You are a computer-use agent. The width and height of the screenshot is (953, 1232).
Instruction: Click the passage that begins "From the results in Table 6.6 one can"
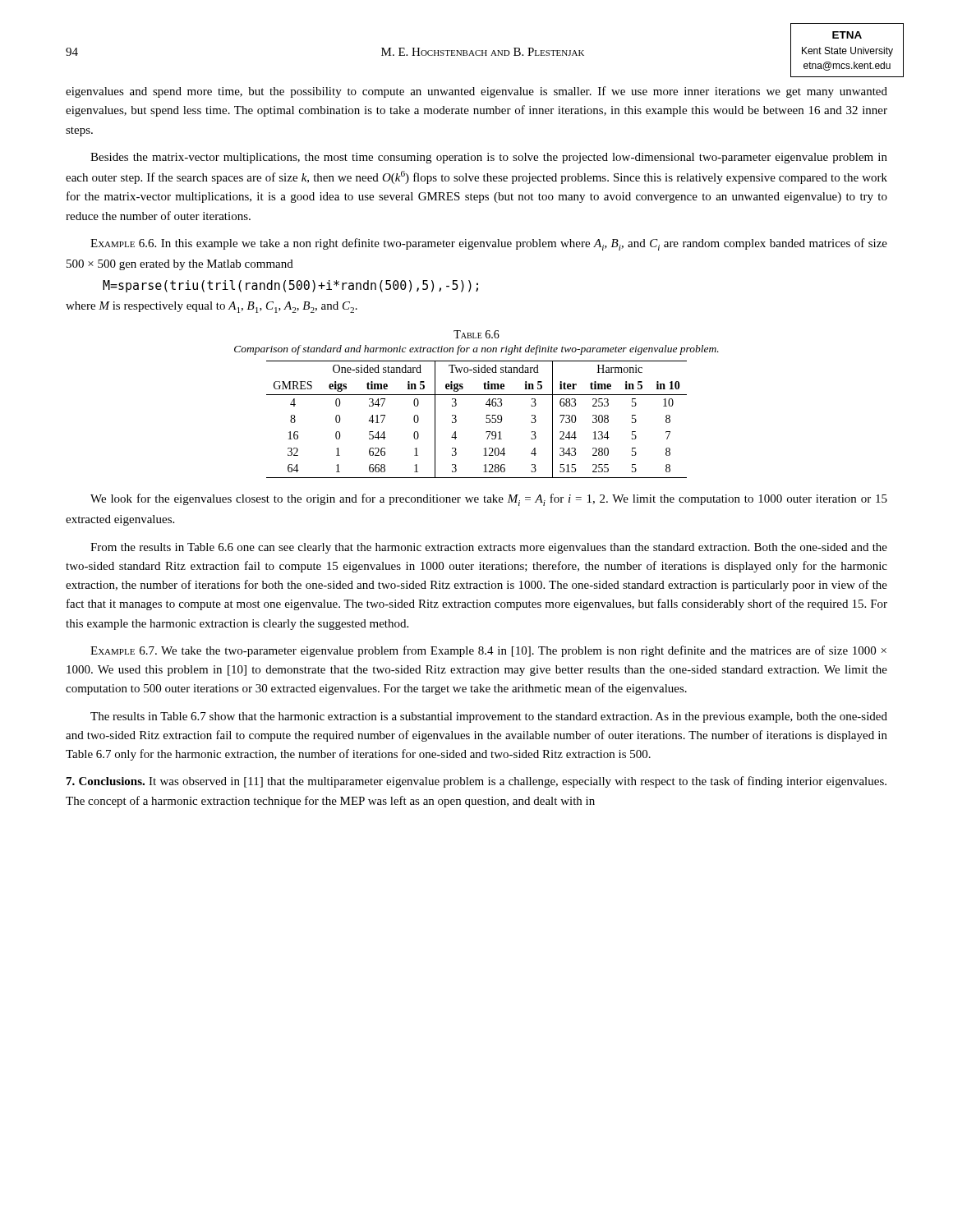click(x=476, y=585)
